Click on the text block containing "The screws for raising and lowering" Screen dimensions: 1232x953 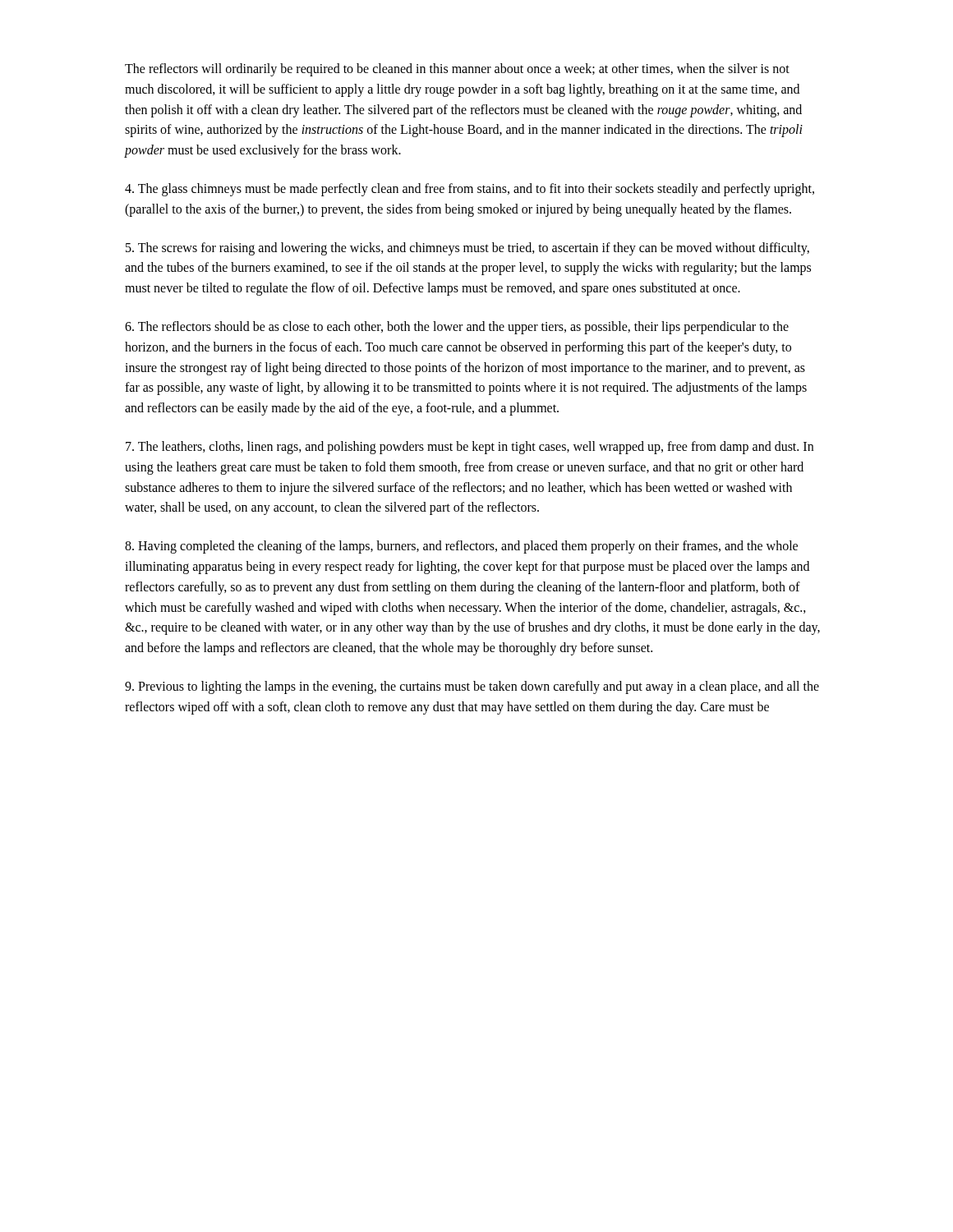click(x=468, y=268)
